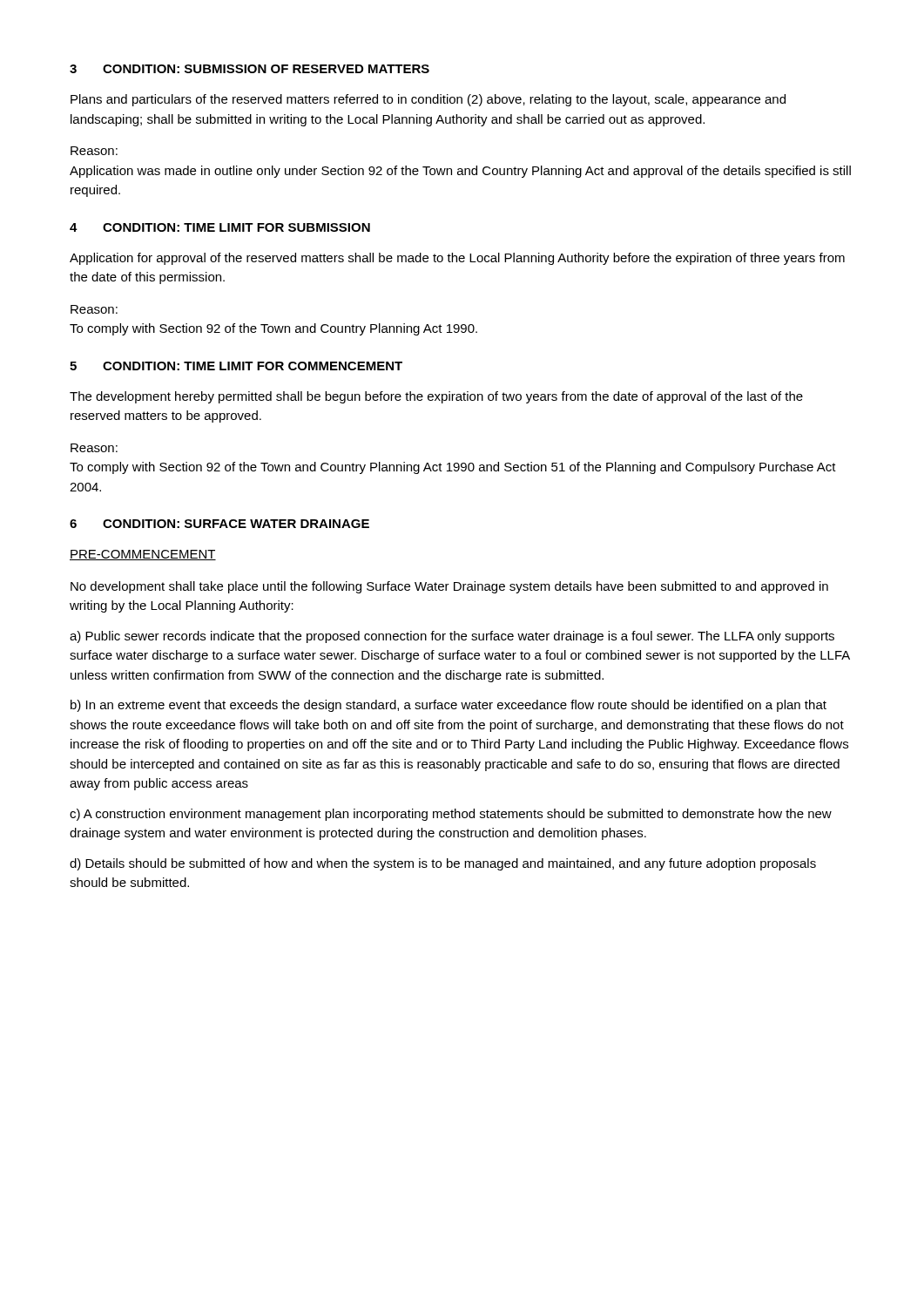Viewport: 924px width, 1307px height.
Task: Find the passage starting "c) A construction environment management"
Action: pyautogui.click(x=451, y=823)
